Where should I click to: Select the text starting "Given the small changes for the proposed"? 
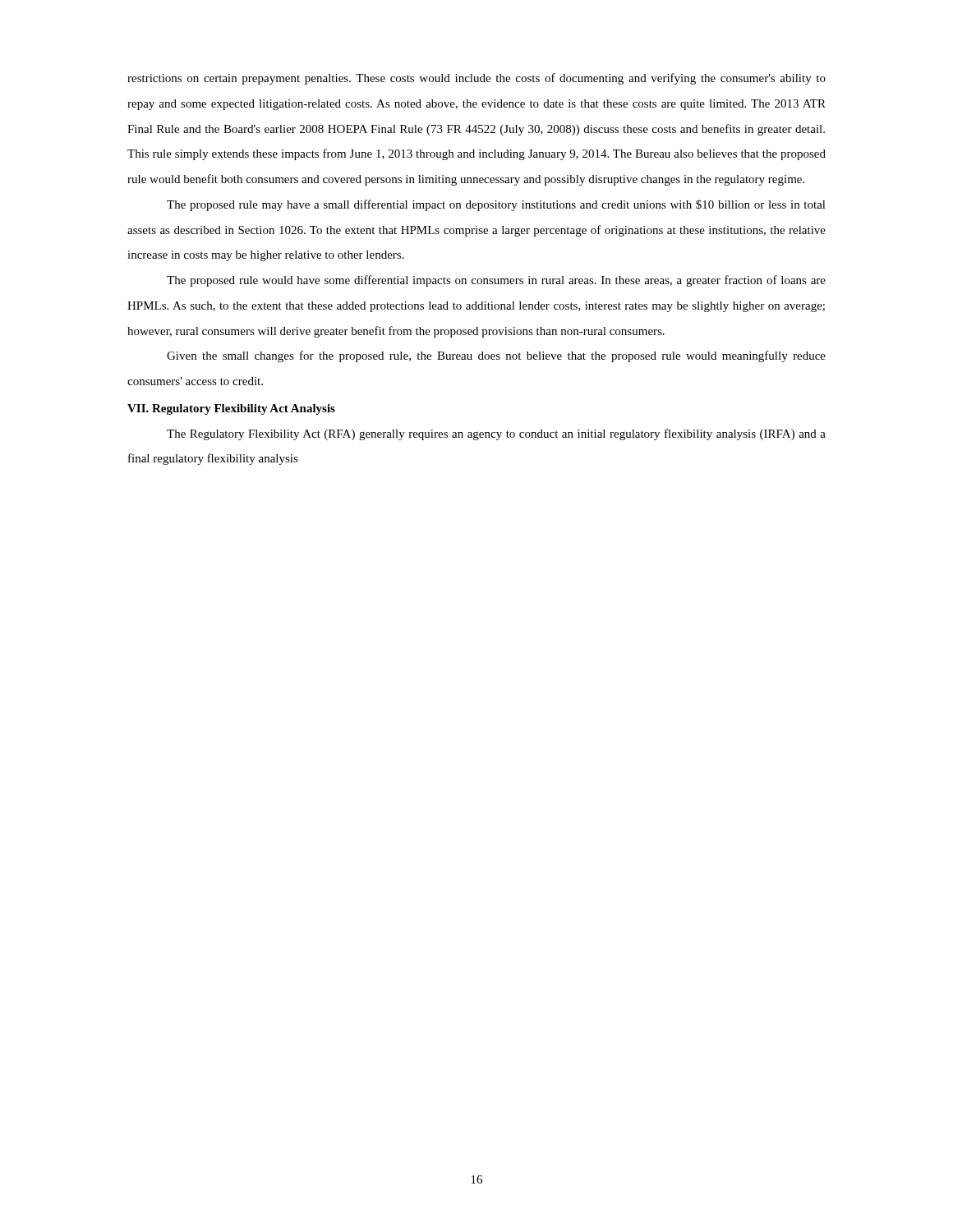(x=476, y=369)
